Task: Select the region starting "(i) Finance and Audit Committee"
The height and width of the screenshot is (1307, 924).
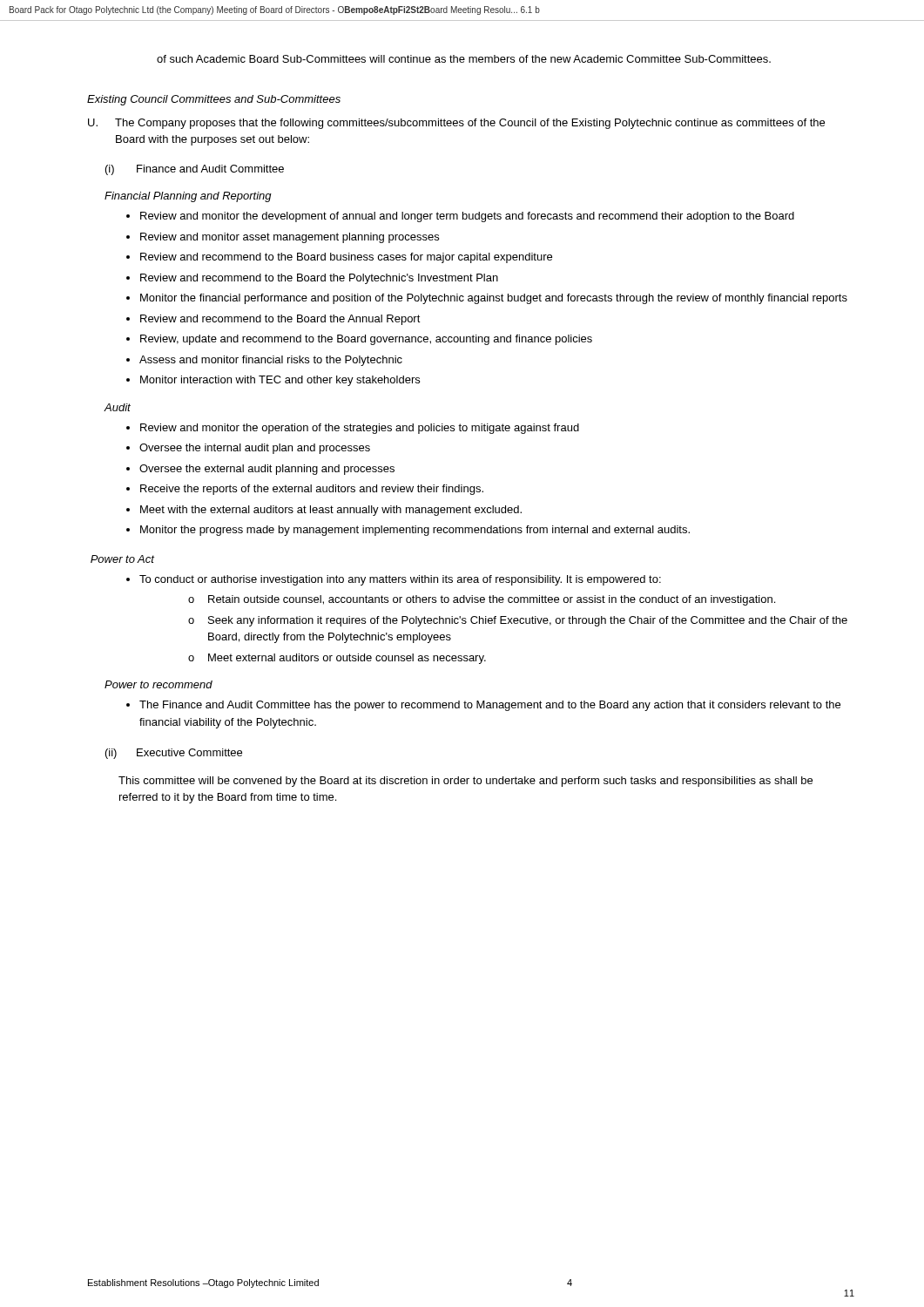Action: point(195,170)
